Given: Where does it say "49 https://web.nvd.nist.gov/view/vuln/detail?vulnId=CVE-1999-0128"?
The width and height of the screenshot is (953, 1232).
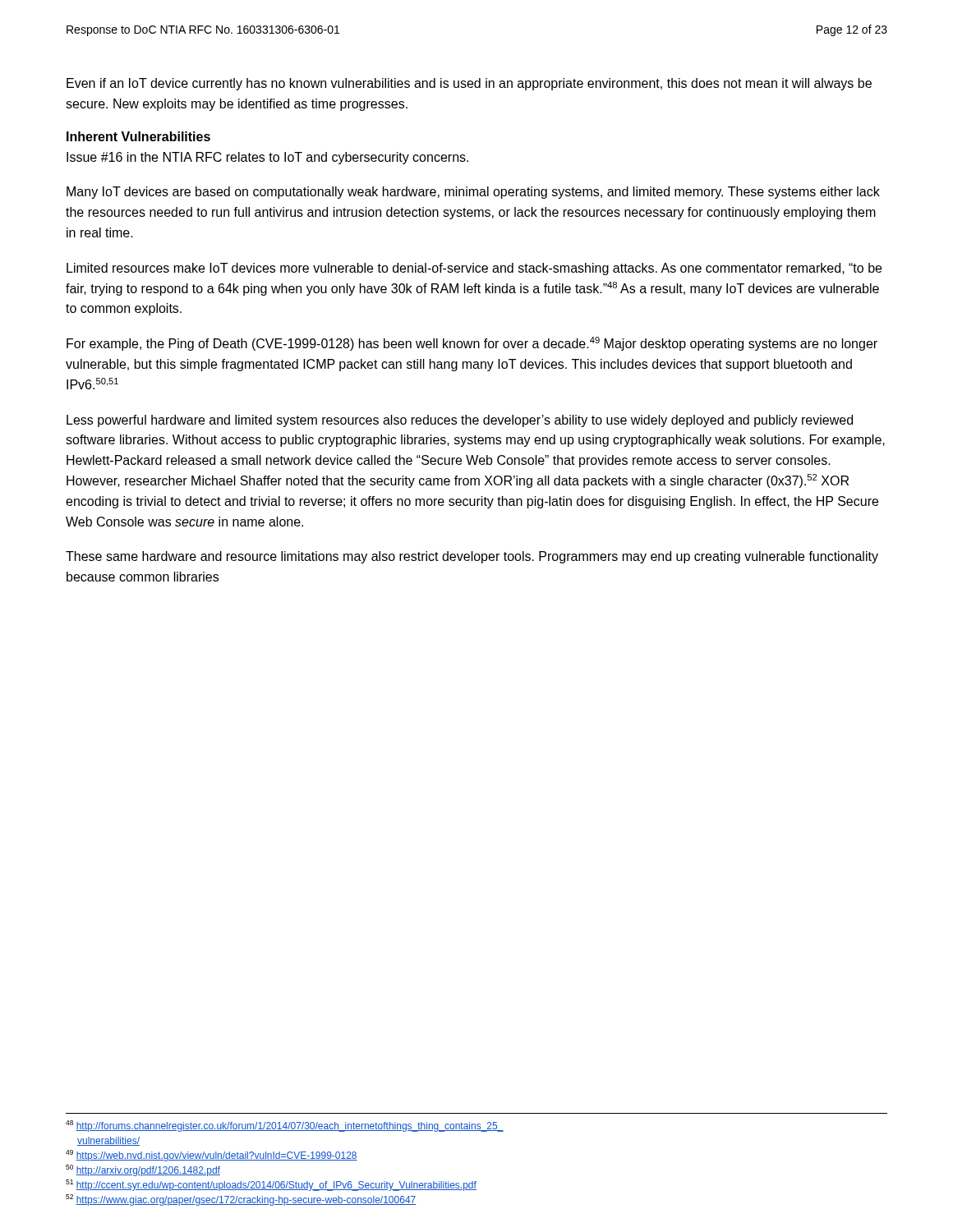Looking at the screenshot, I should [x=211, y=1155].
